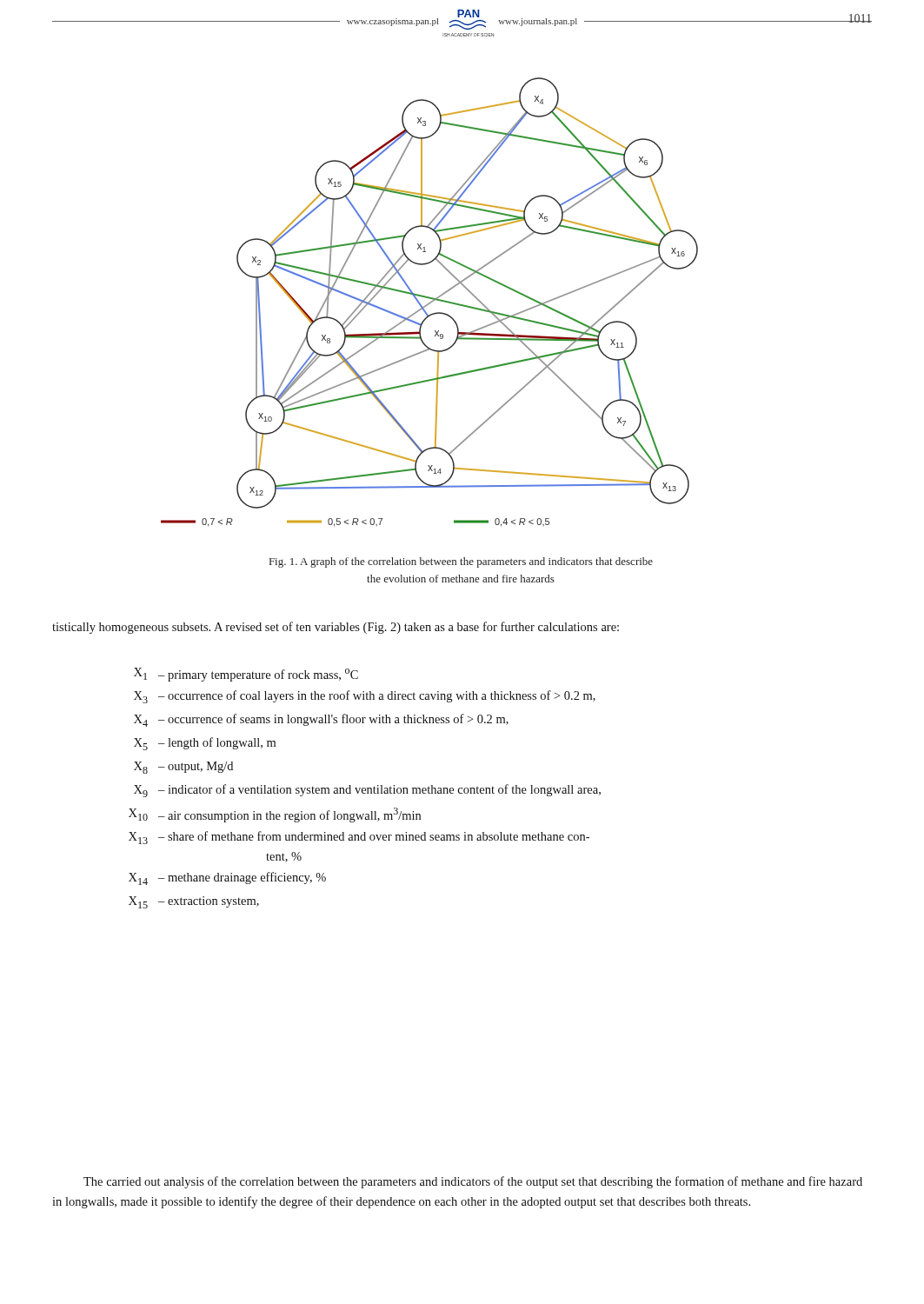Select the text block starting "X15 – extraction system,"

click(x=156, y=902)
